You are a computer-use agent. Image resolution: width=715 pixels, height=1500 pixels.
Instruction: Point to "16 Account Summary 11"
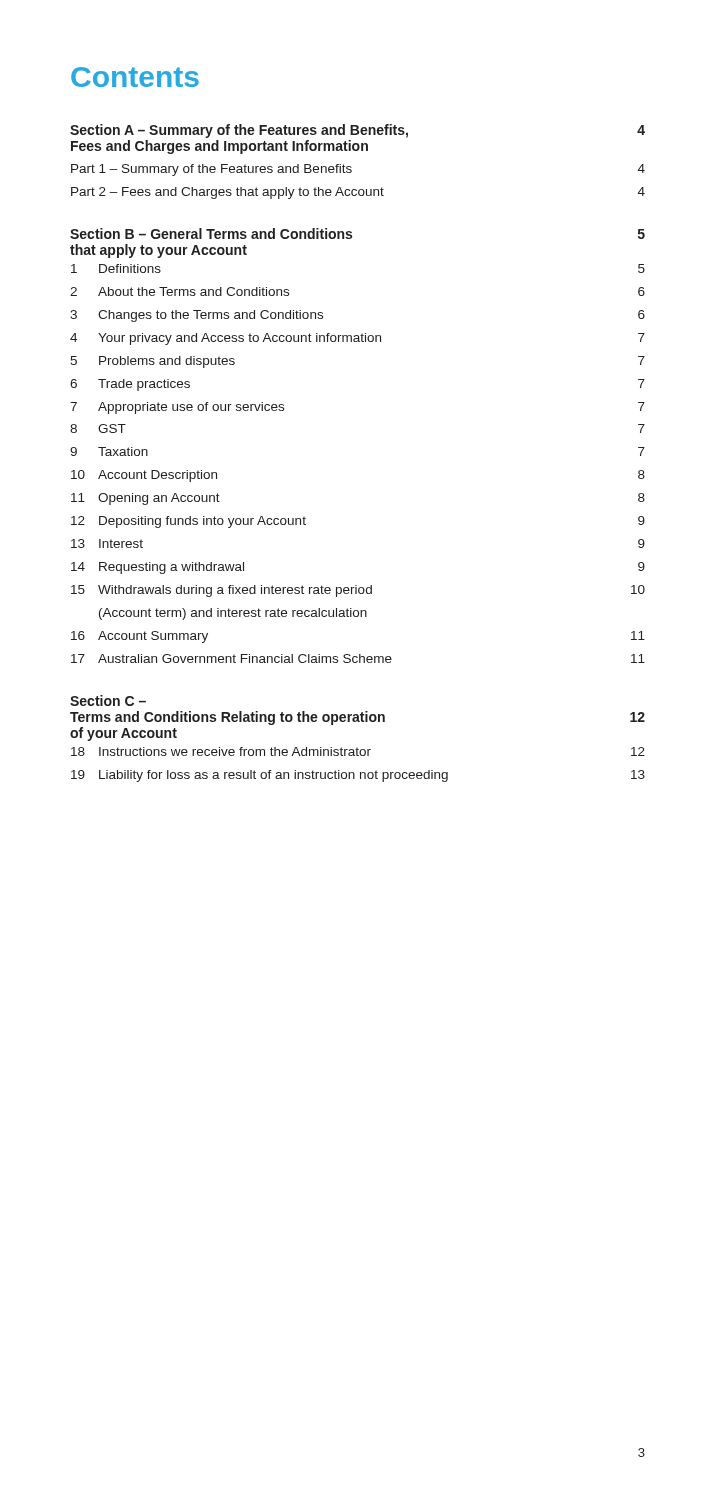click(154, 636)
